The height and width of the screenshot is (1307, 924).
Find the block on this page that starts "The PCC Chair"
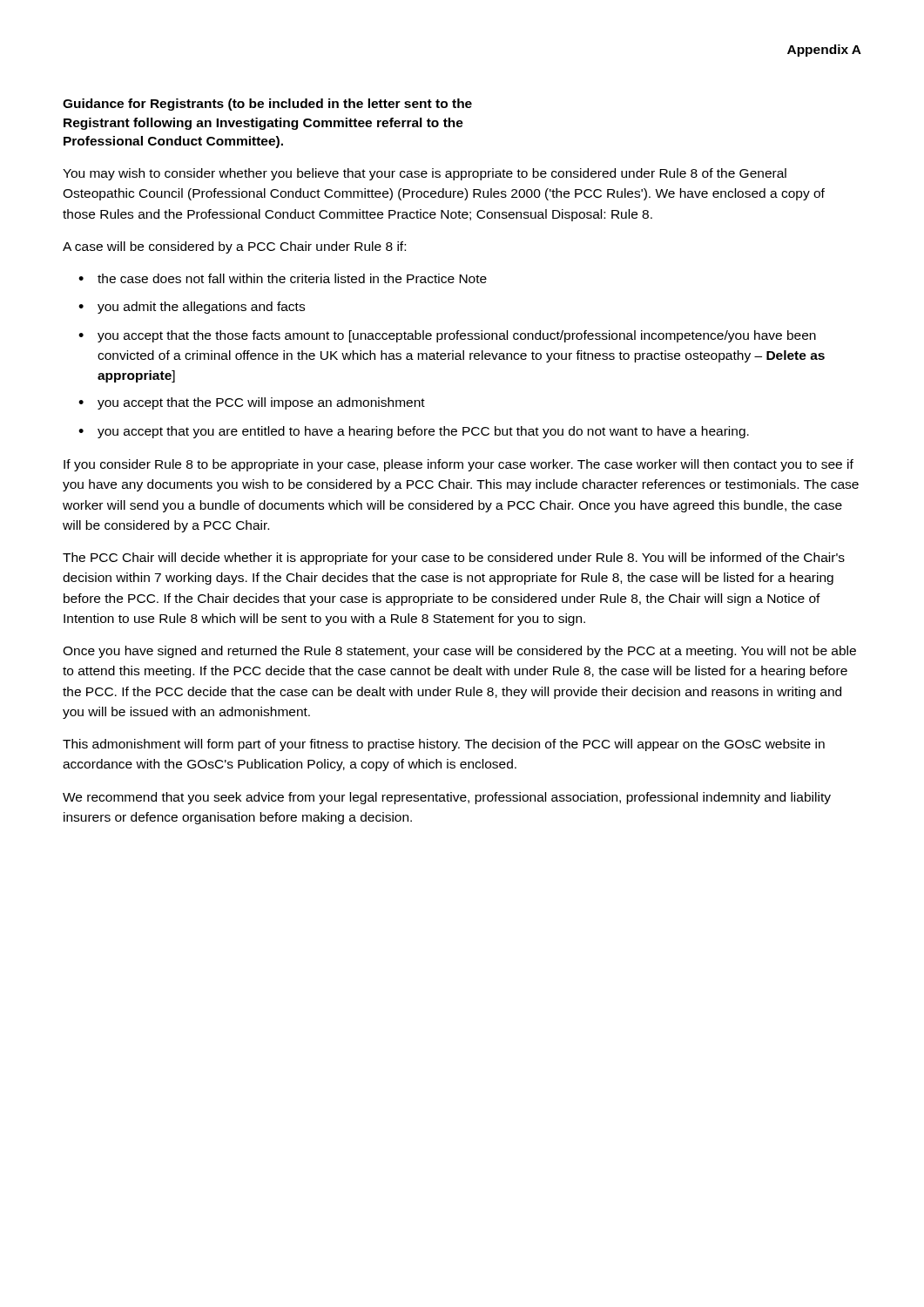click(x=454, y=588)
